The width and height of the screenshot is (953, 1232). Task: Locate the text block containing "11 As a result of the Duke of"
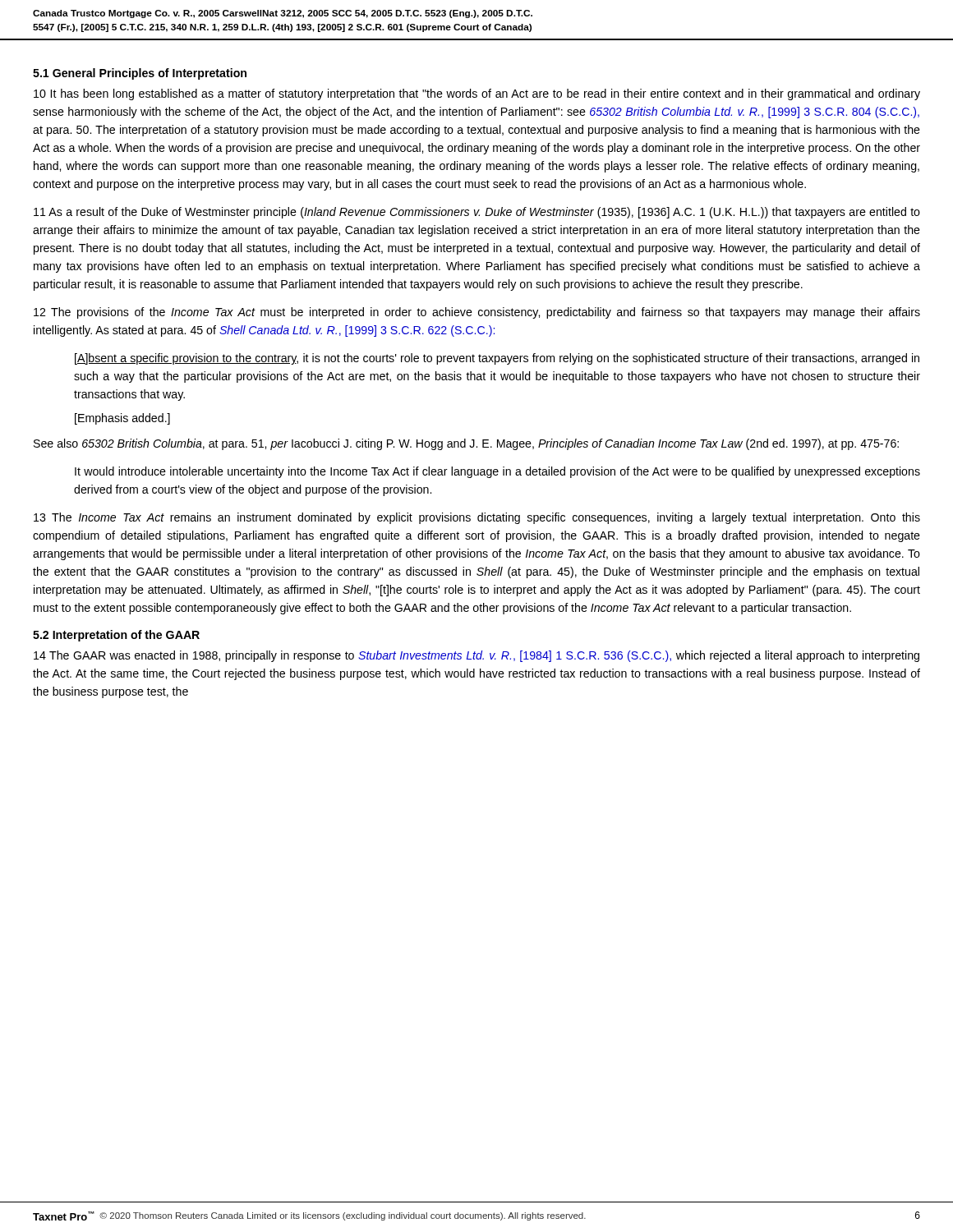476,248
